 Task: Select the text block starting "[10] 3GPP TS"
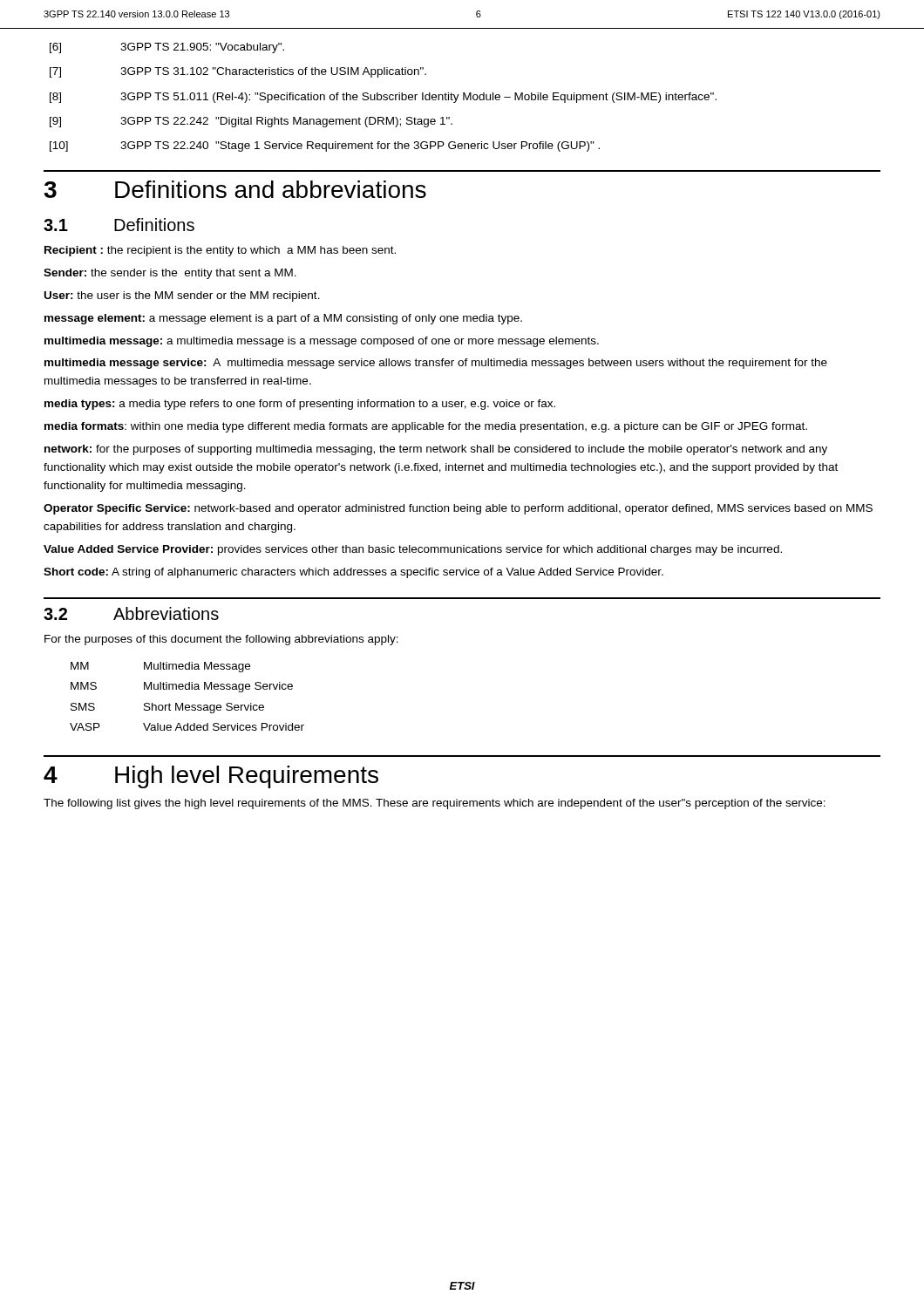coord(462,146)
